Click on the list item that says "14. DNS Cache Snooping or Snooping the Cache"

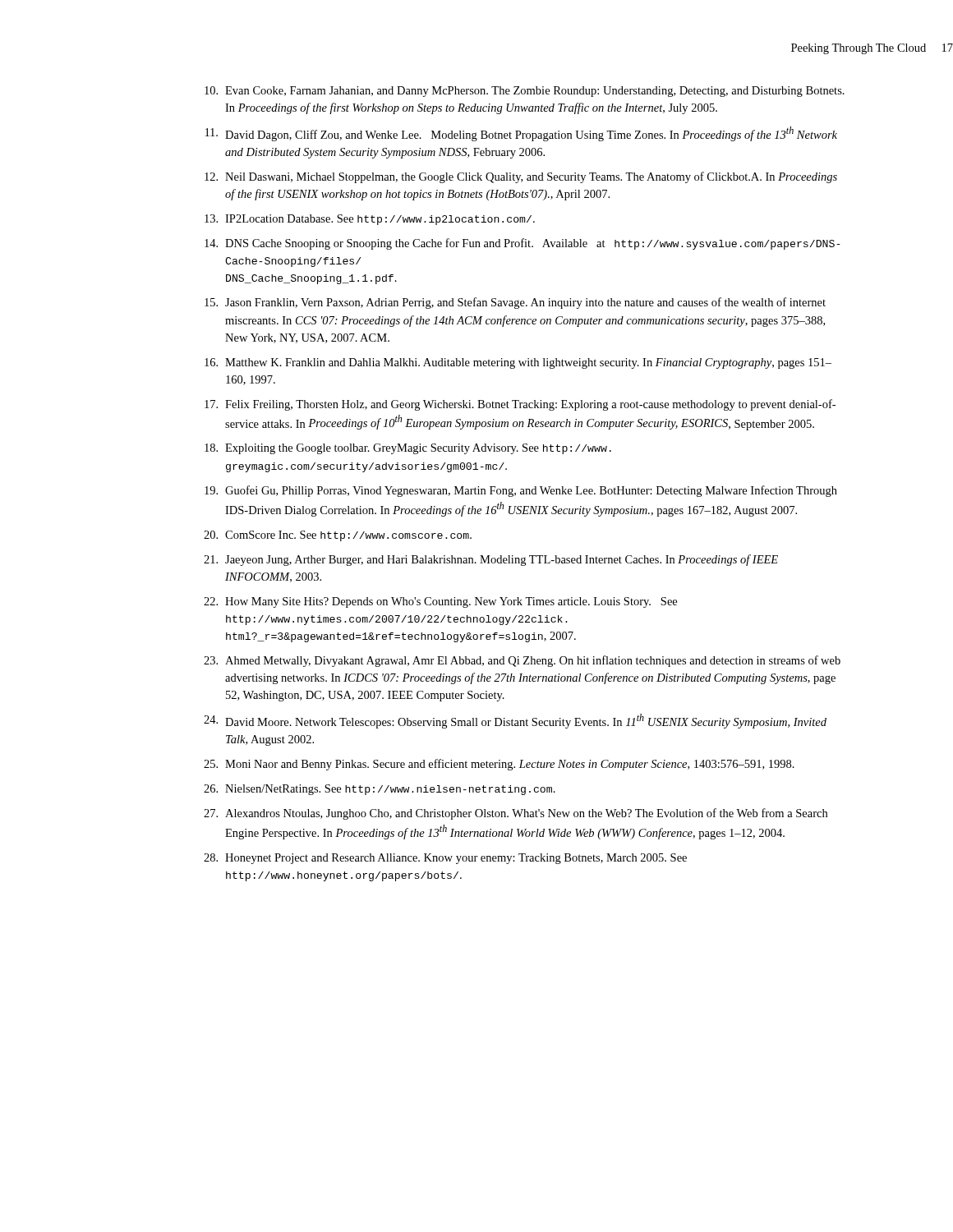523,244
